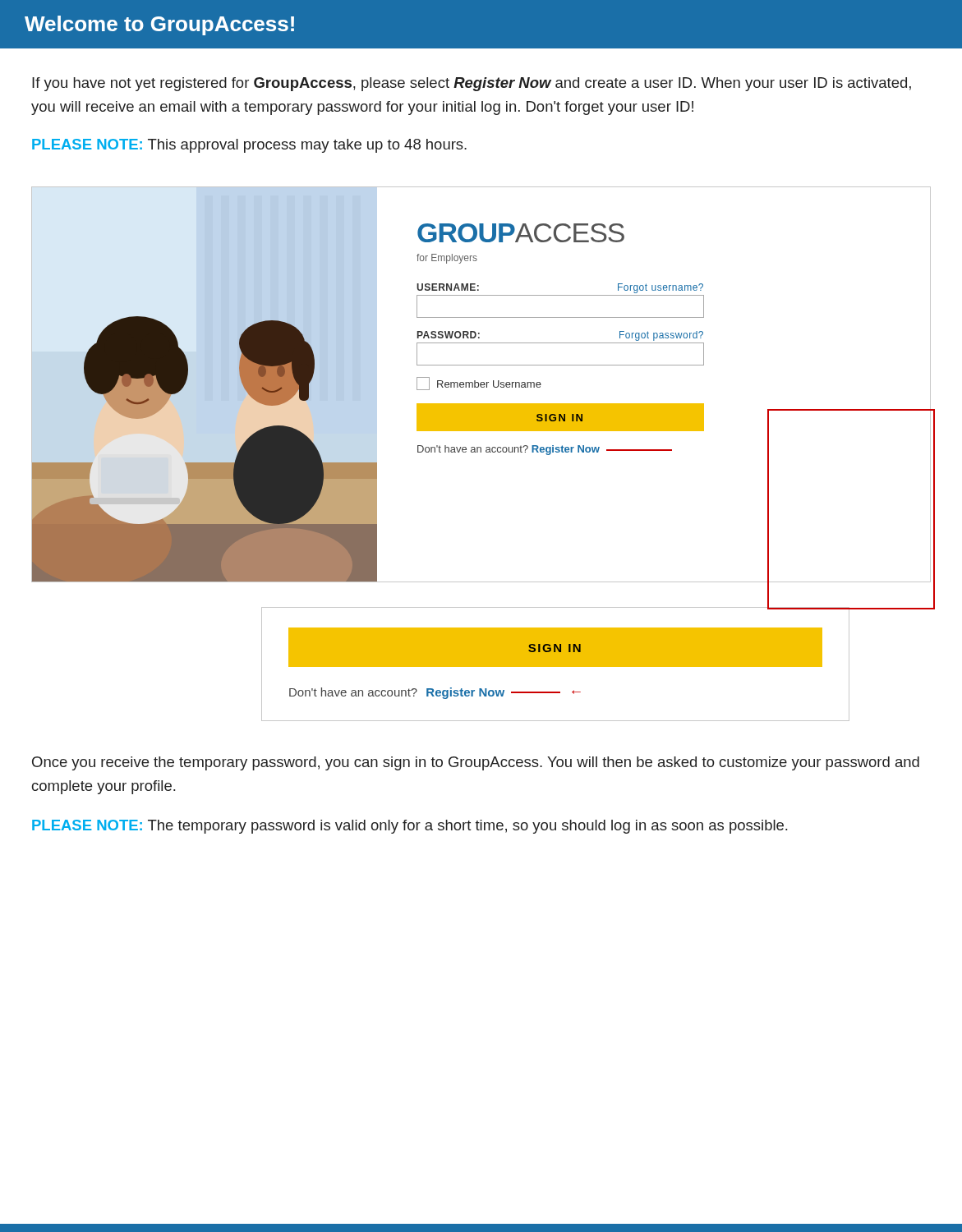Click on the text block that reads "If you have not yet registered for"
The width and height of the screenshot is (962, 1232).
472,94
